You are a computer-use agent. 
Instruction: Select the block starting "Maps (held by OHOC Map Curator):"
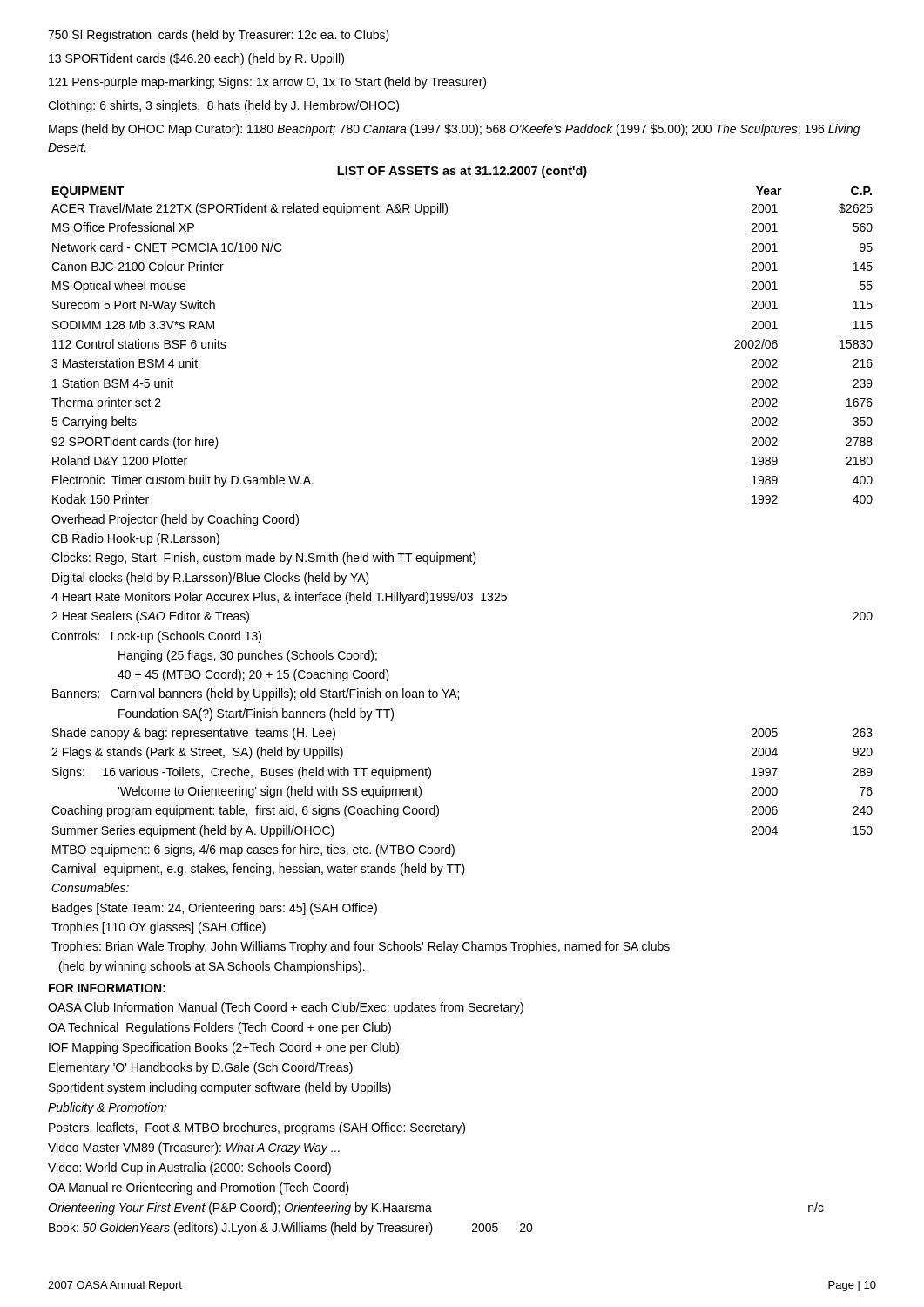(454, 138)
